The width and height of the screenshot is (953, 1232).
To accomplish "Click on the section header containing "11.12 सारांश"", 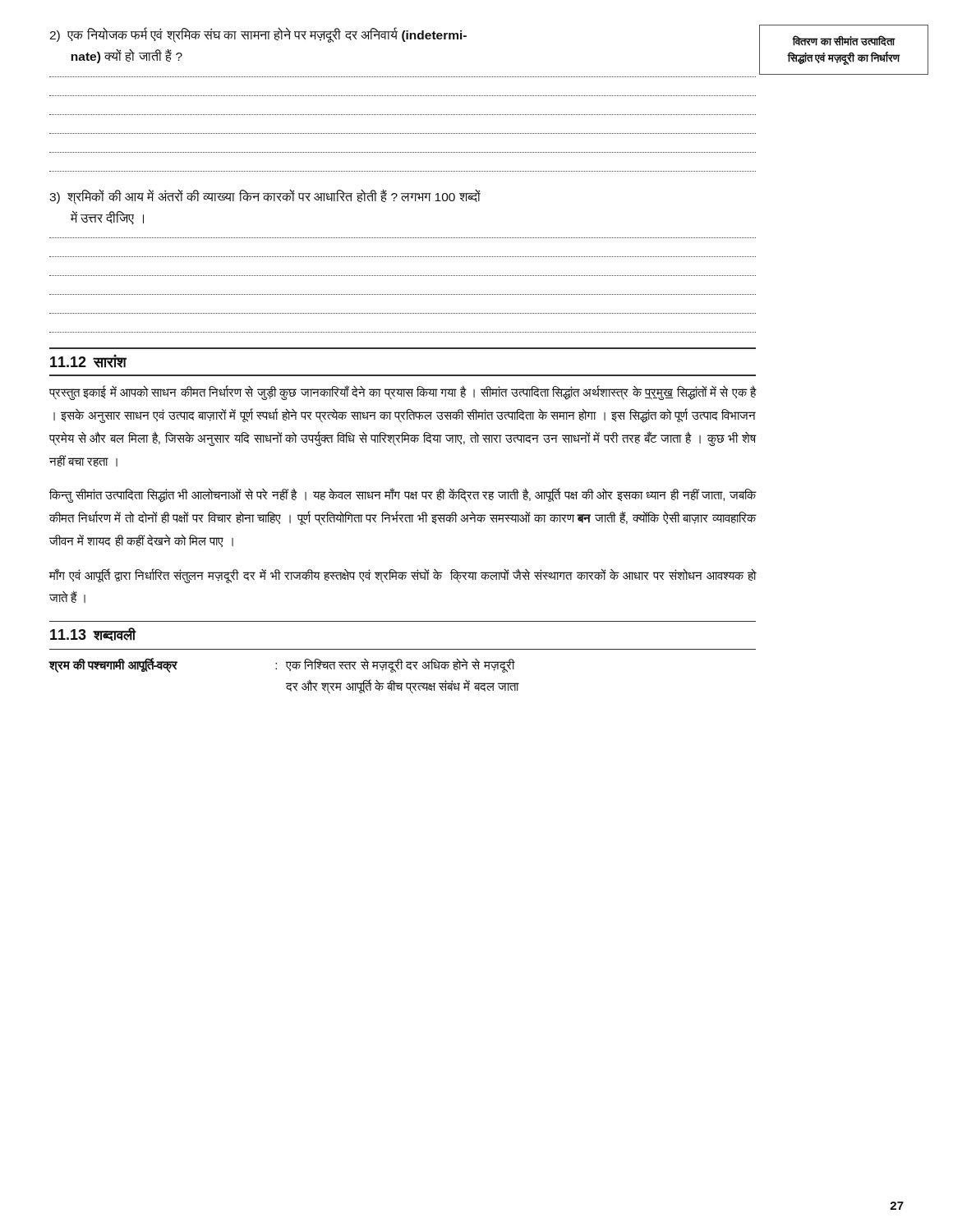I will tap(88, 363).
